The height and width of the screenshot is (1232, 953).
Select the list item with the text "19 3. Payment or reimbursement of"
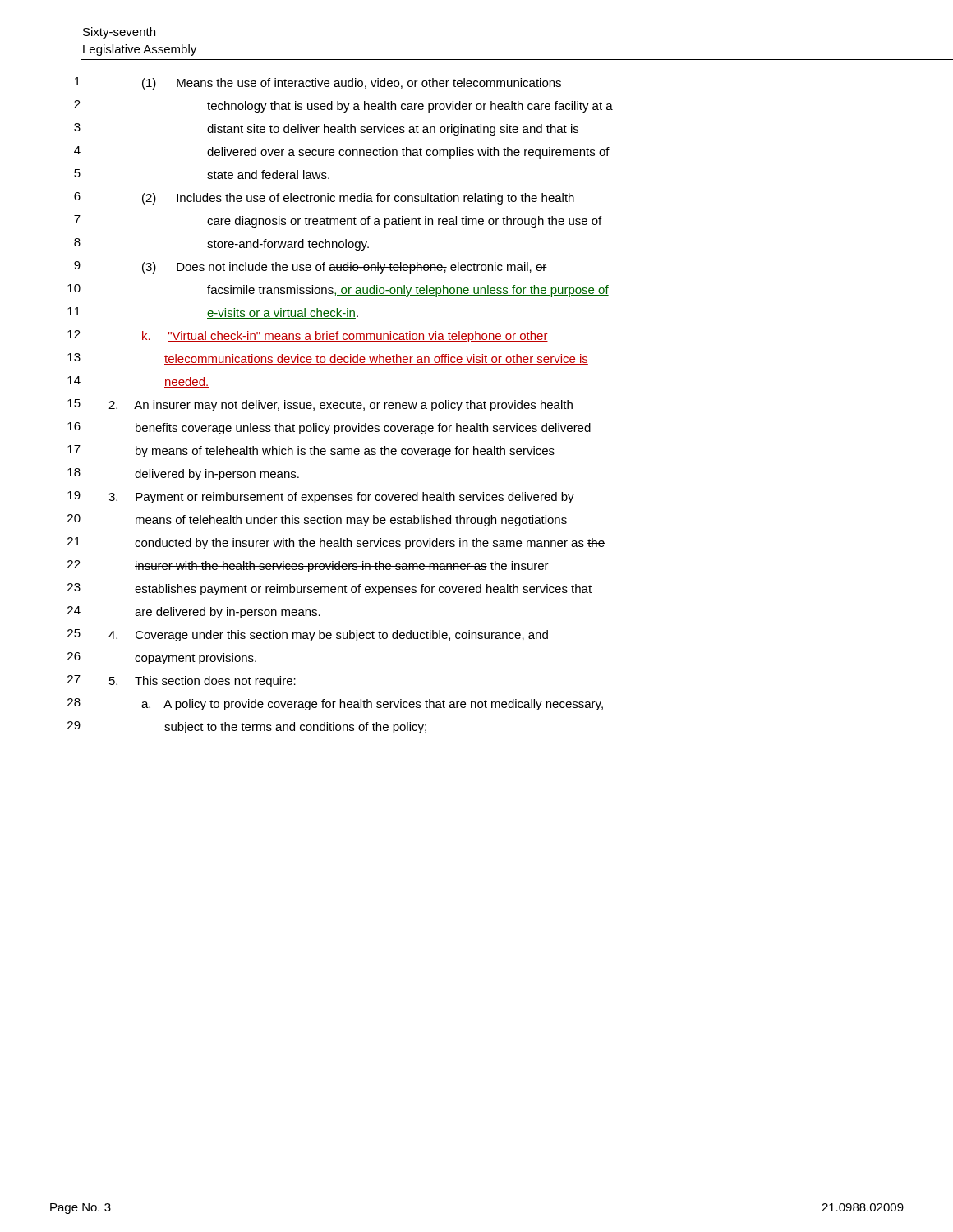(x=476, y=497)
